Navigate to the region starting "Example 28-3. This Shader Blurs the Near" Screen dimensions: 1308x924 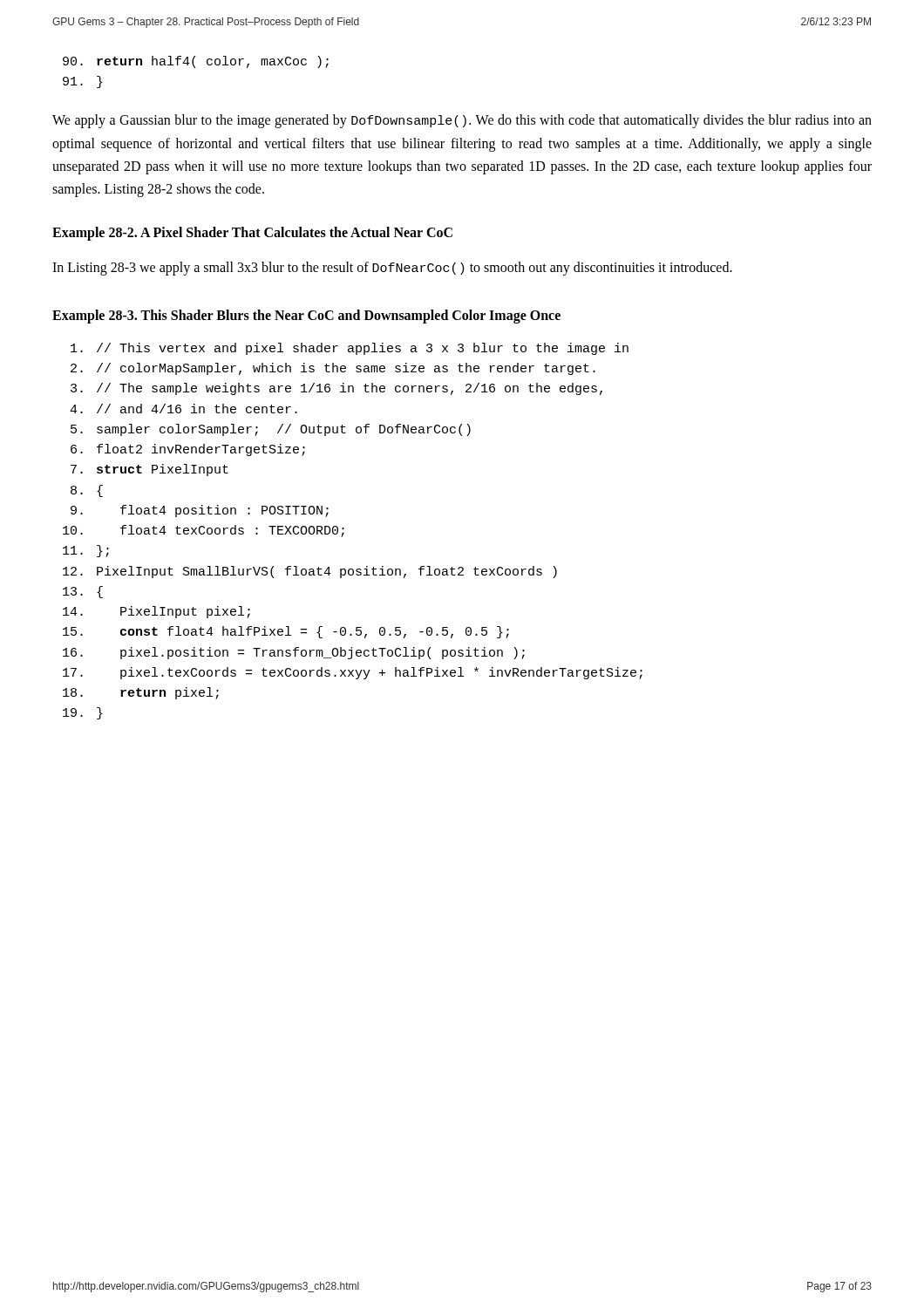pos(307,315)
